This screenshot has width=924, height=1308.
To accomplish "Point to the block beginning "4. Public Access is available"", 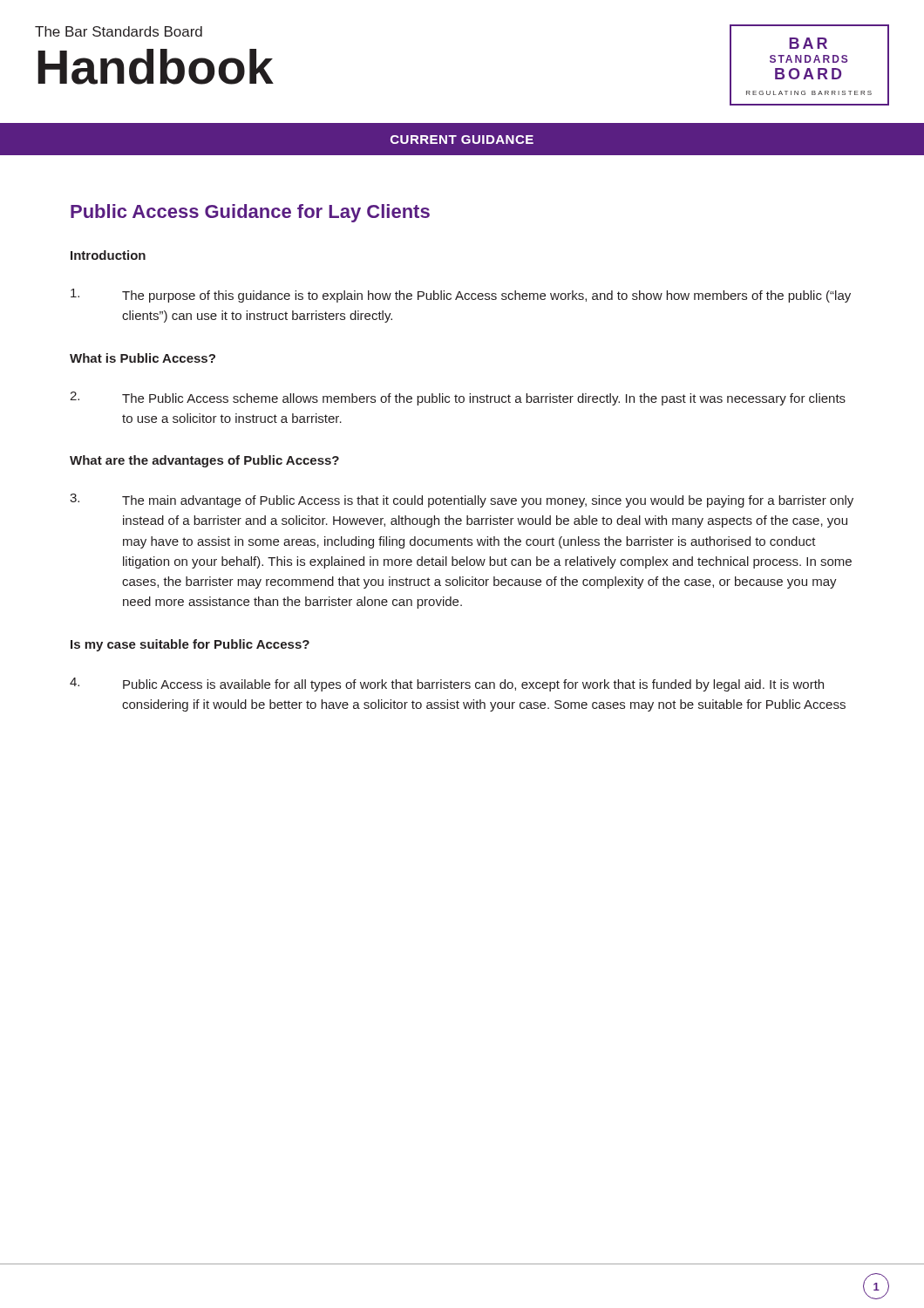I will pyautogui.click(x=462, y=694).
